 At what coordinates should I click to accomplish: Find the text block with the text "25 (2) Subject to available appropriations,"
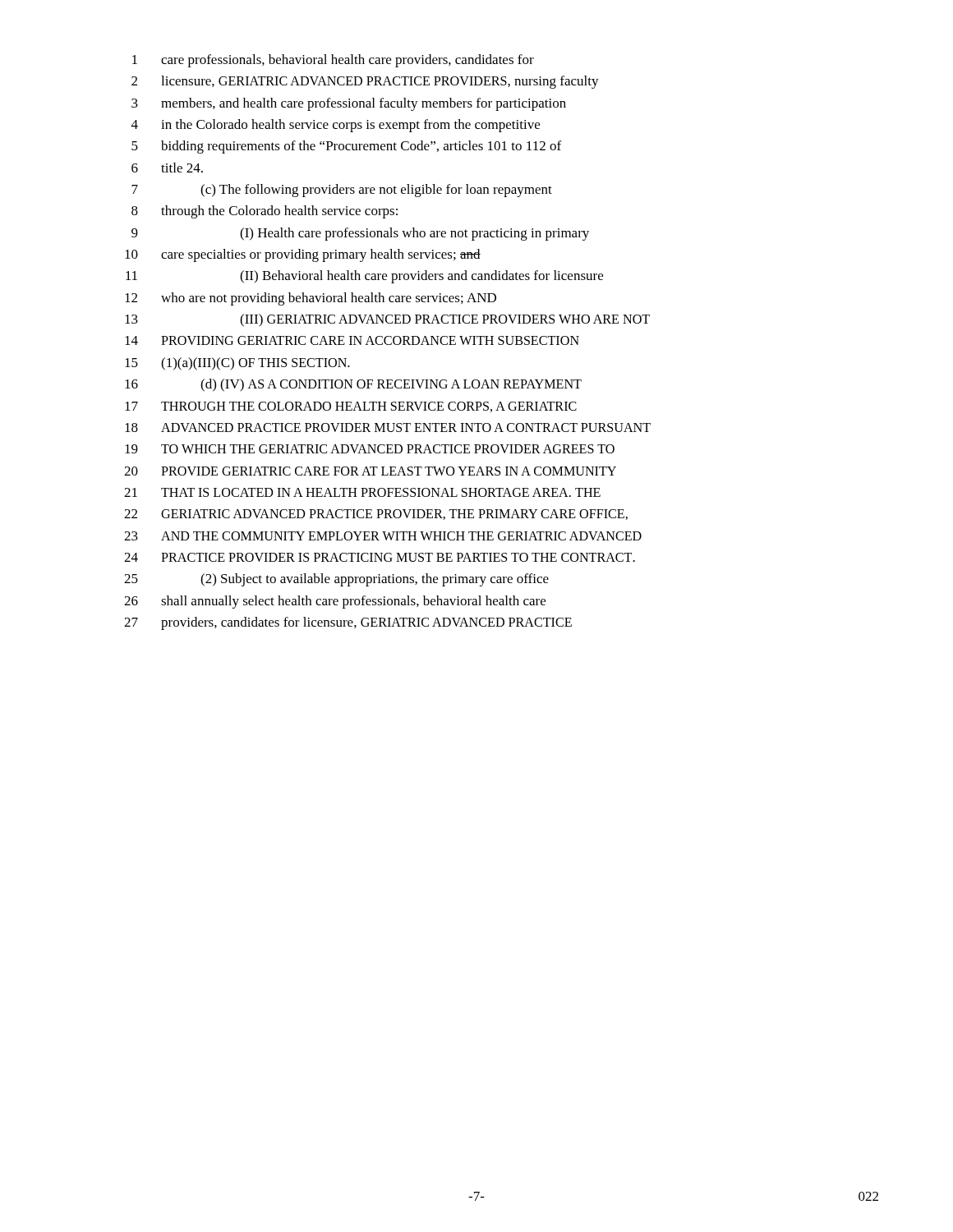click(489, 579)
